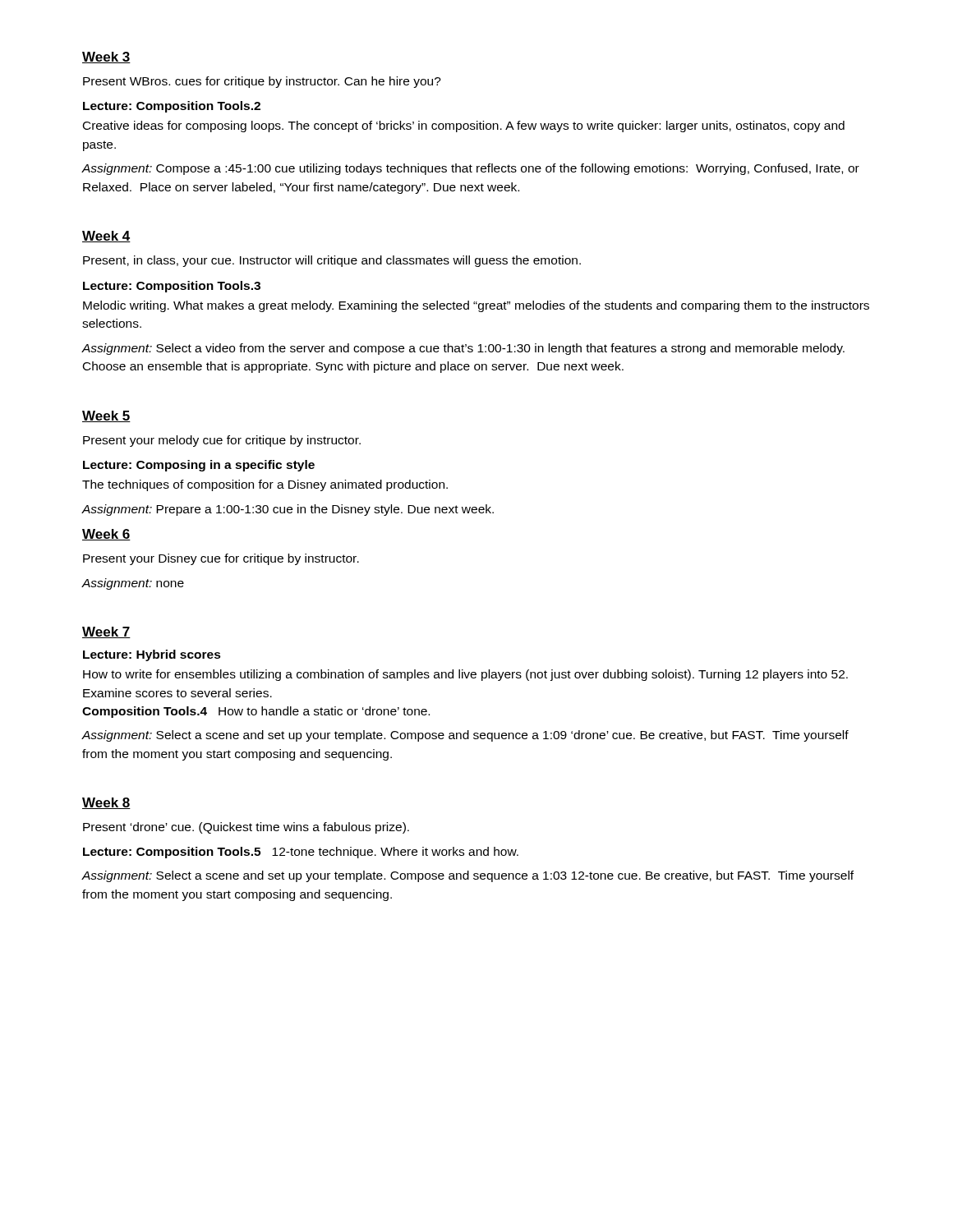Locate the text block starting "Week 7"

[x=106, y=632]
